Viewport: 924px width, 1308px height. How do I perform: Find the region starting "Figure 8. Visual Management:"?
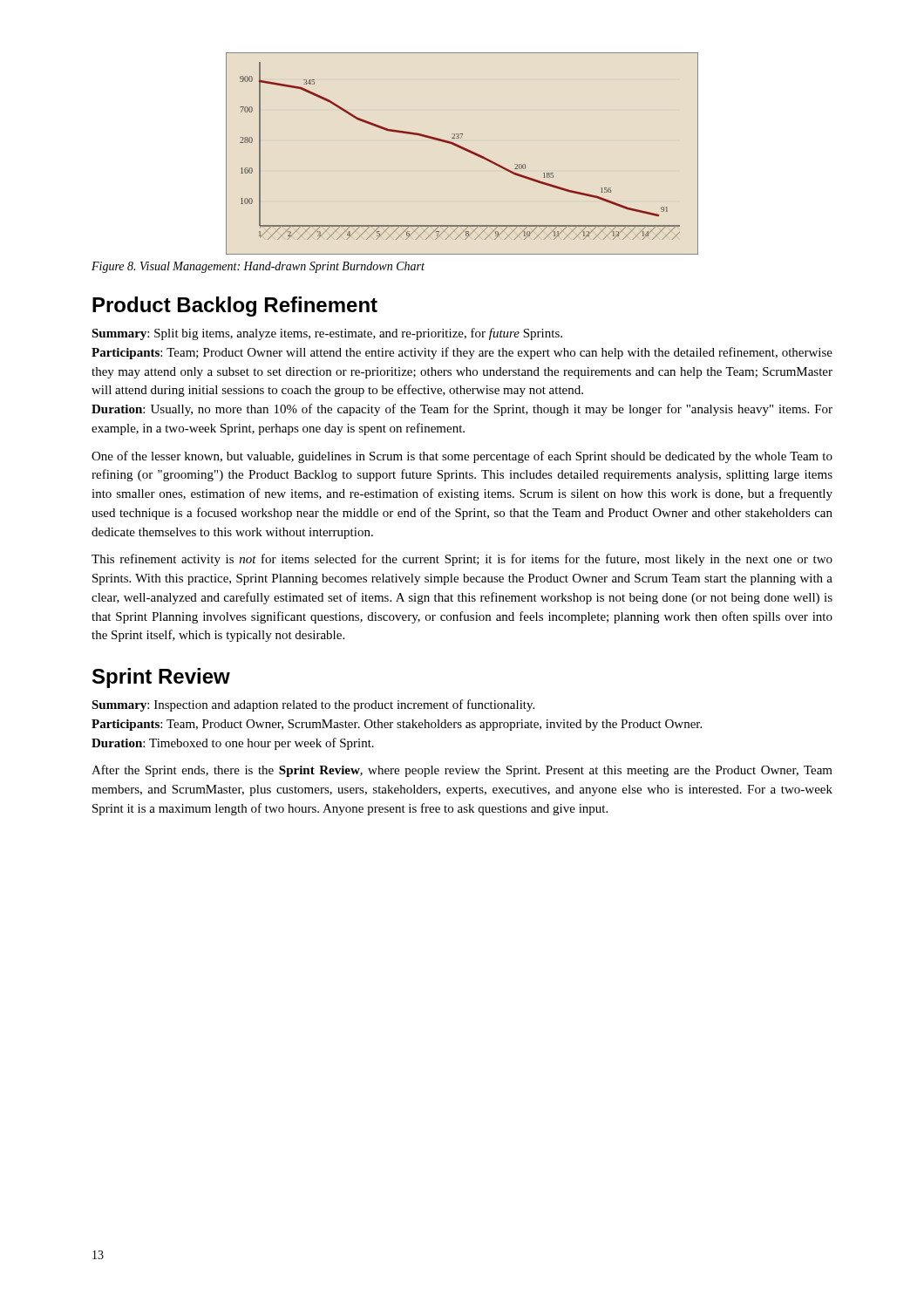pos(258,266)
